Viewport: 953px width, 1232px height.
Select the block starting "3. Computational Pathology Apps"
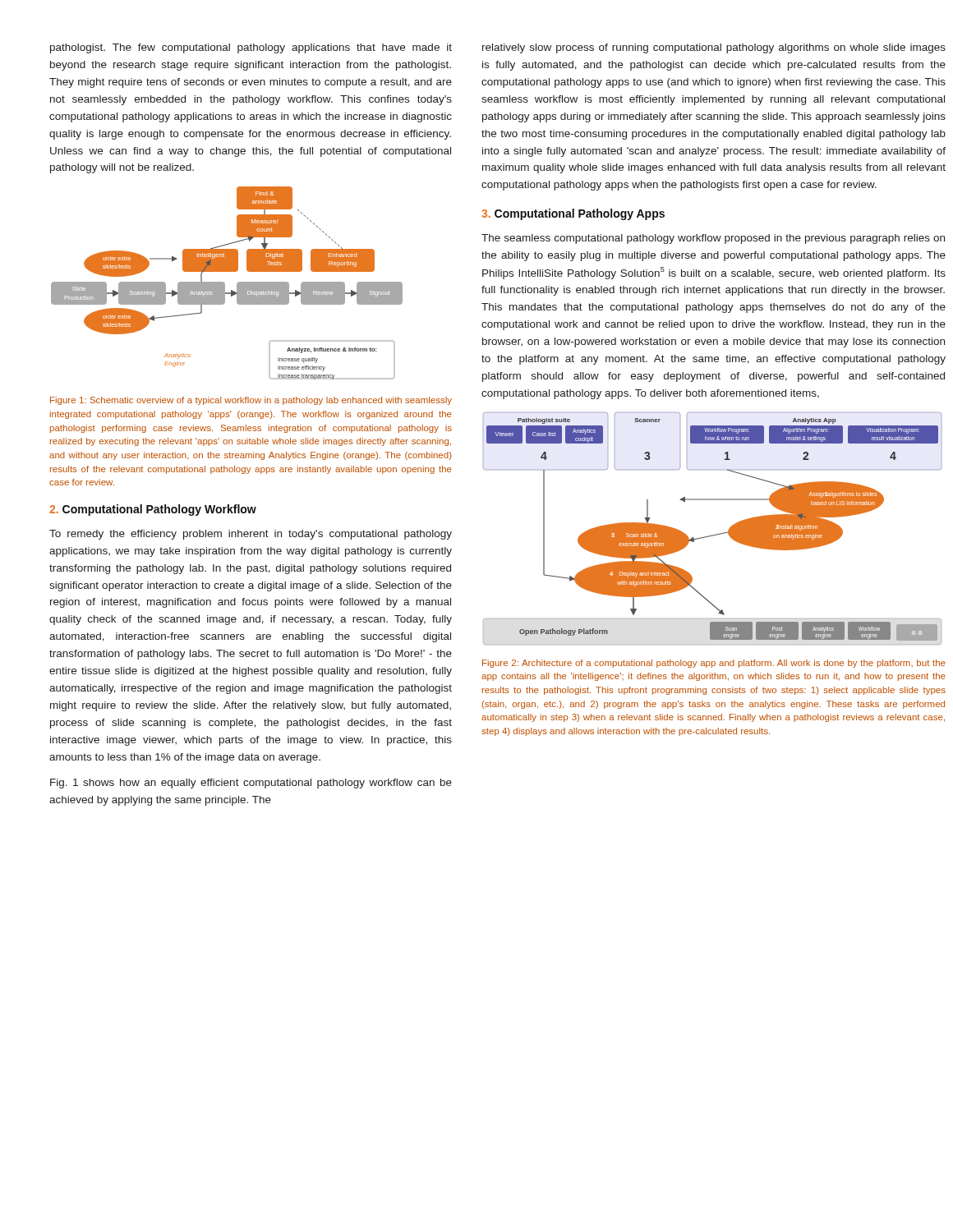coord(573,214)
